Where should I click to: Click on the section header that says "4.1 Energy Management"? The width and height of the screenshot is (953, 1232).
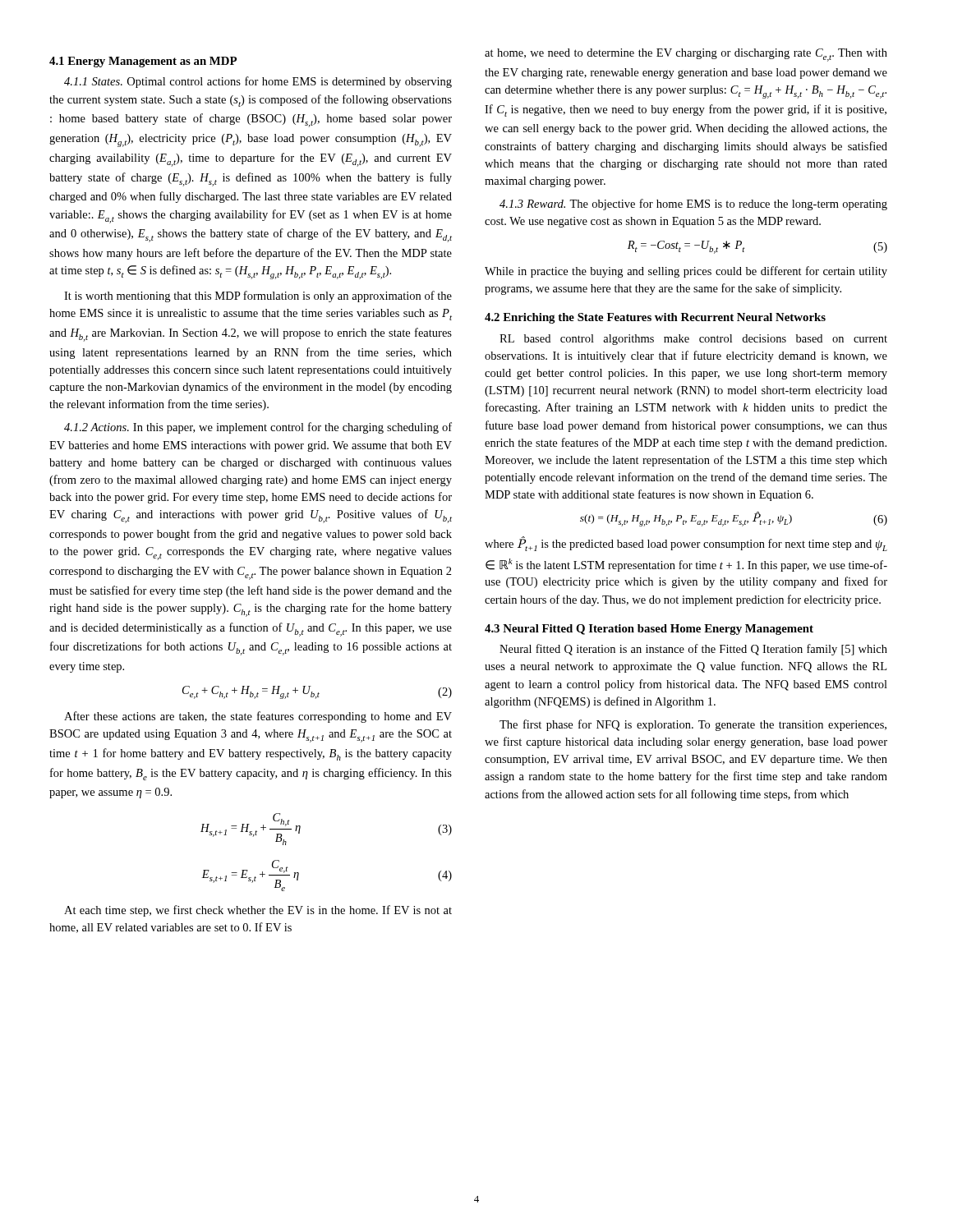143,61
